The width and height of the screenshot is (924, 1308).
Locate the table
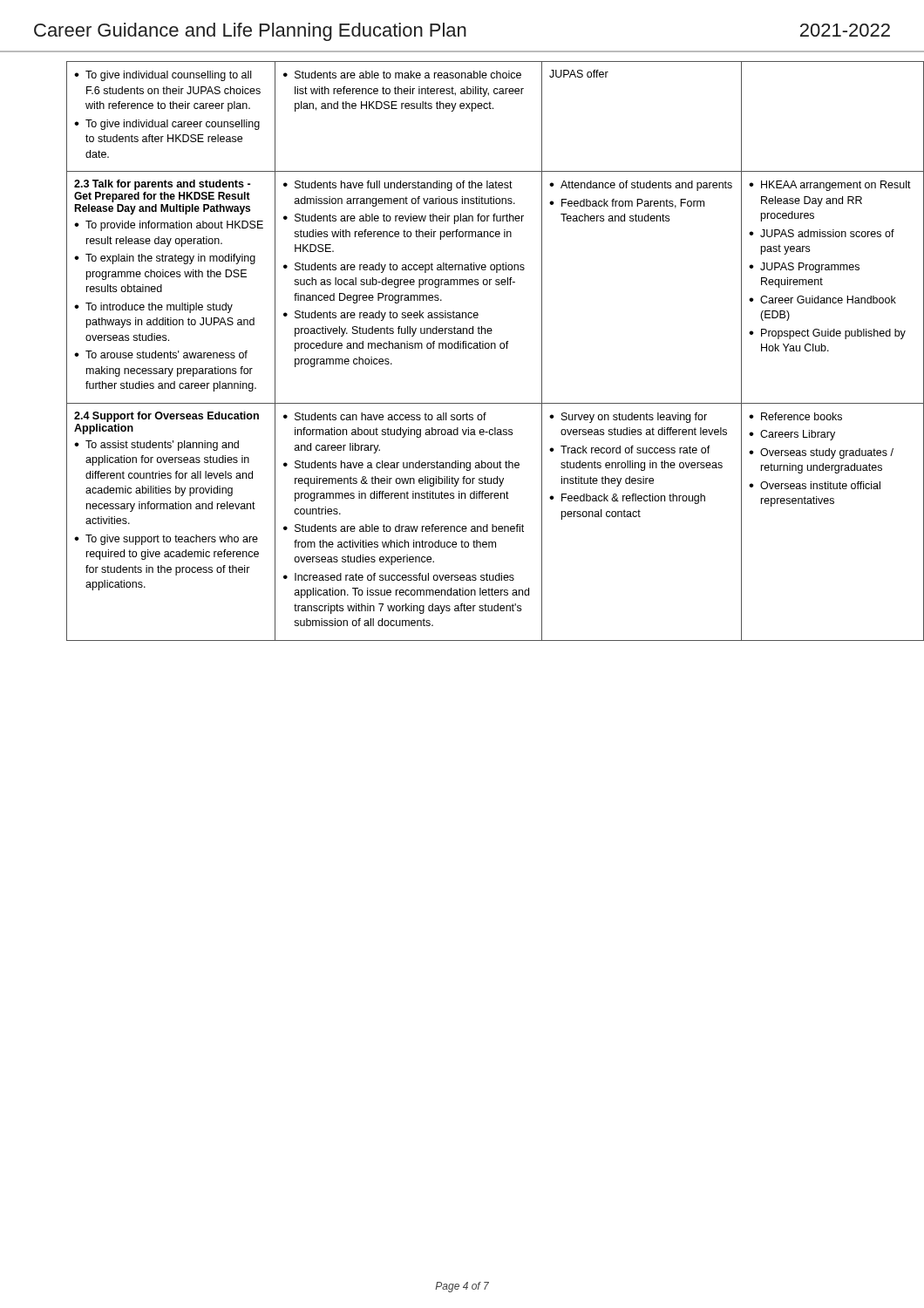[462, 351]
